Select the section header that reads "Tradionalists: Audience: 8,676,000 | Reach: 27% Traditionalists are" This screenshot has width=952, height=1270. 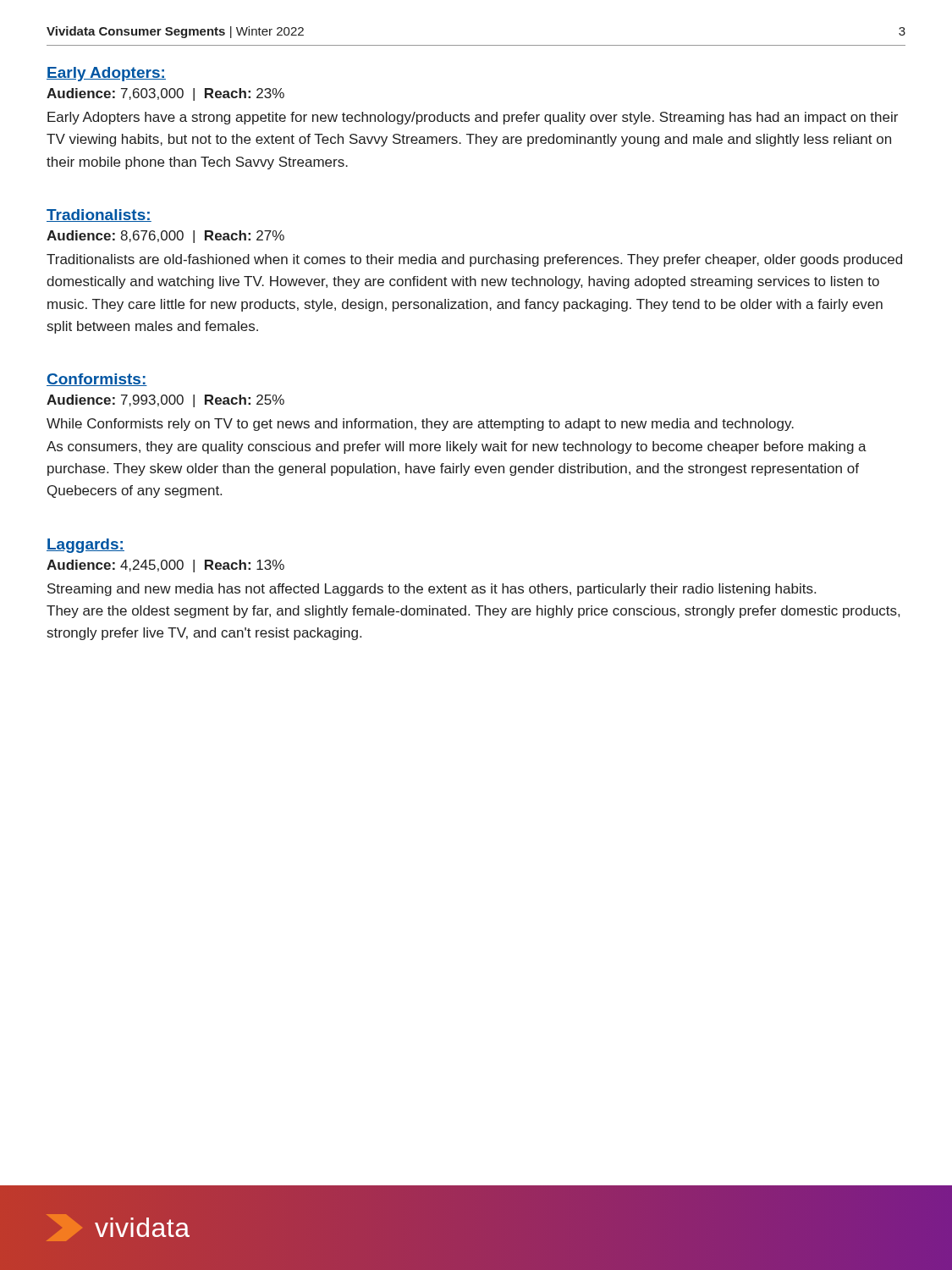coord(476,272)
